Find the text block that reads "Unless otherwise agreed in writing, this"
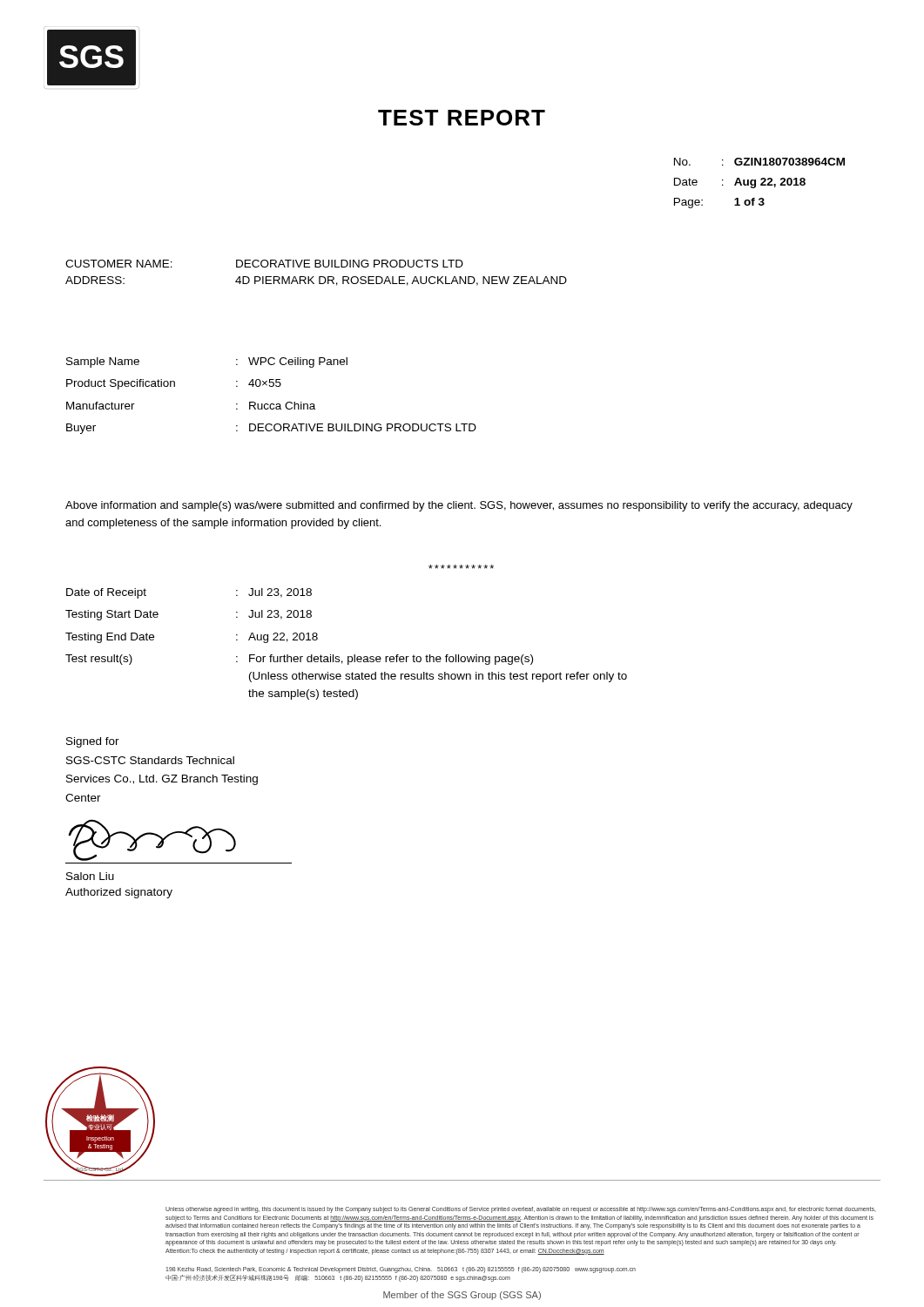This screenshot has width=924, height=1307. tap(521, 1230)
